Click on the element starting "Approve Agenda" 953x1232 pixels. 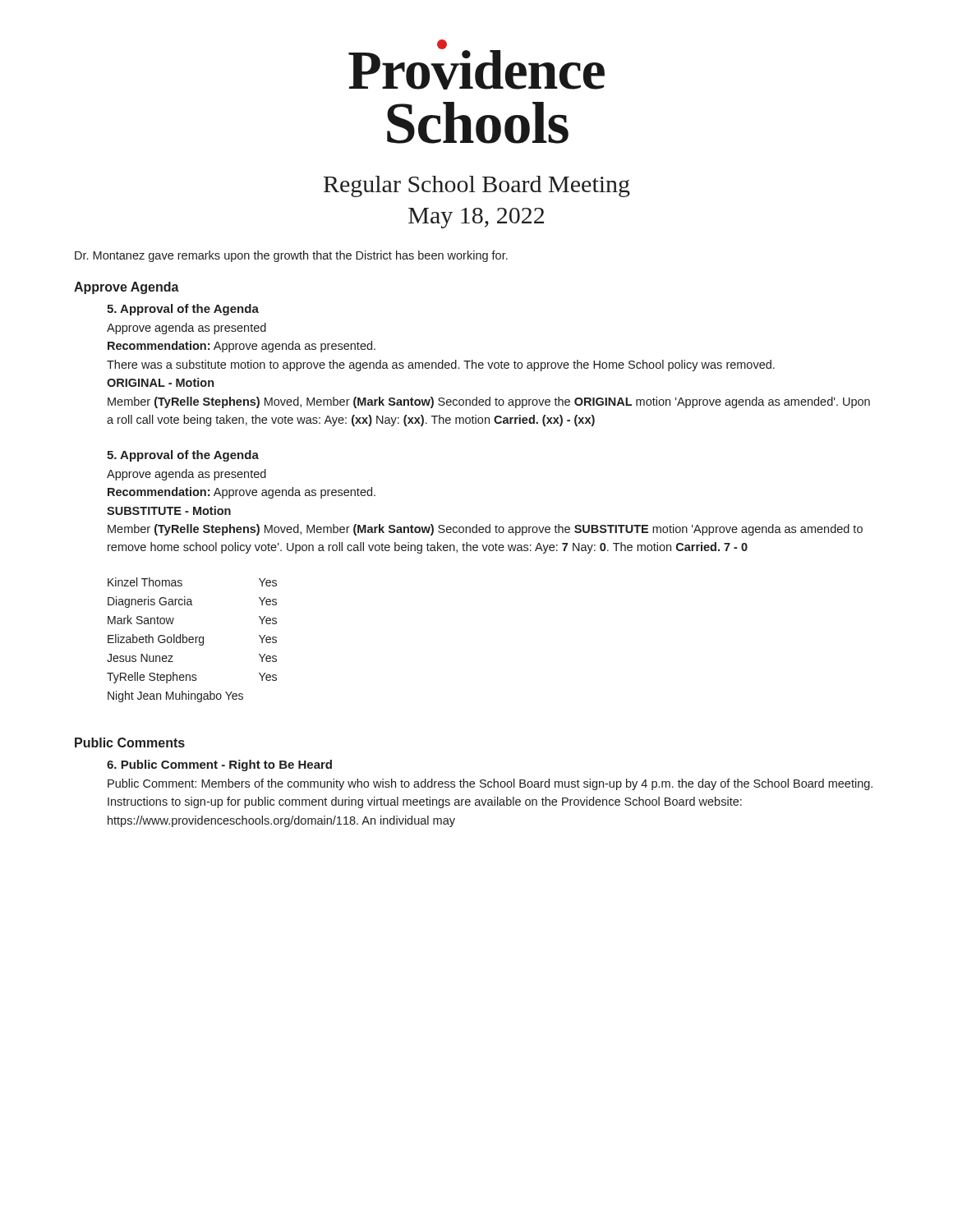tap(126, 287)
